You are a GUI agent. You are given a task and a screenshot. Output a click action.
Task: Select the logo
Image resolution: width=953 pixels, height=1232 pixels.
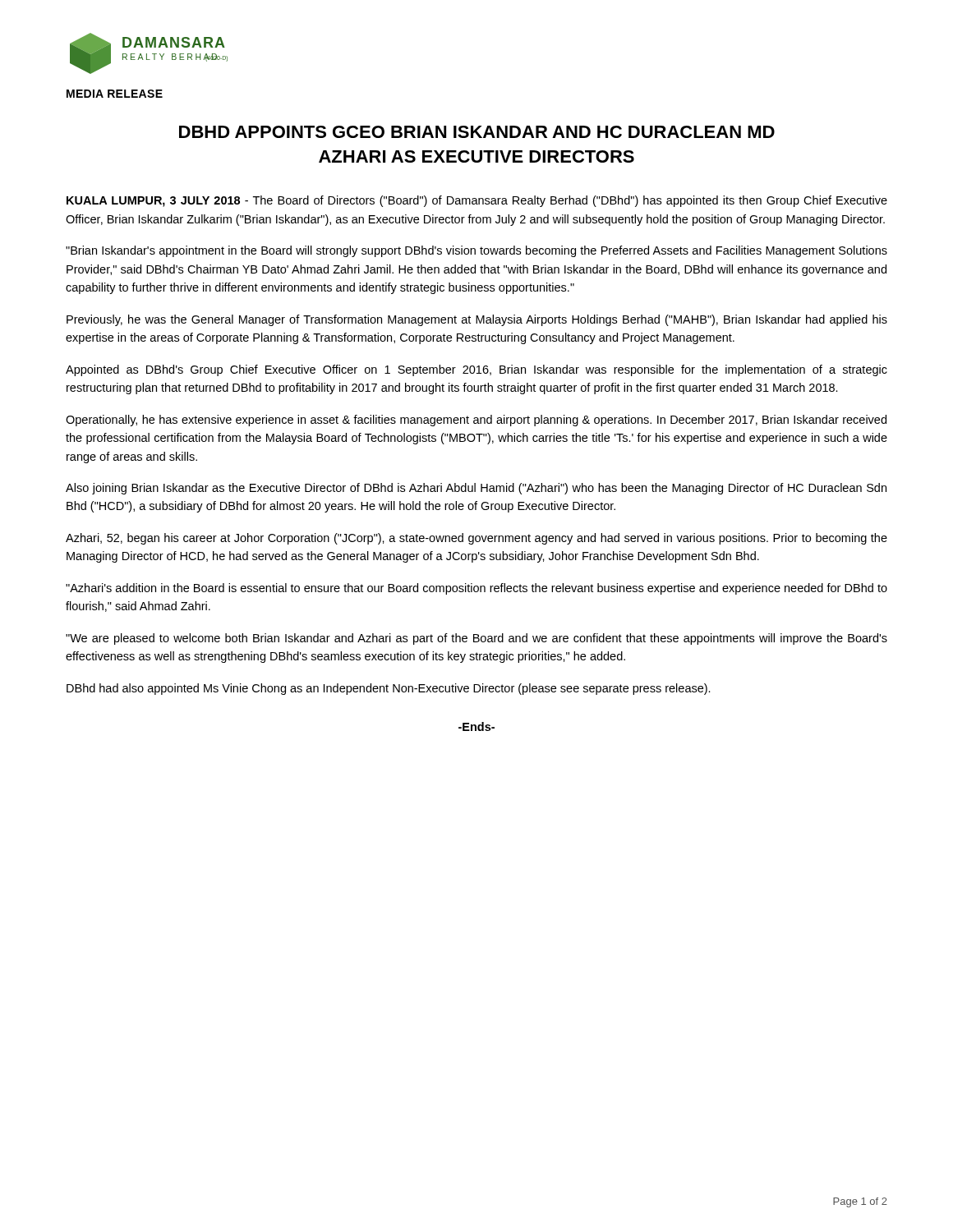476,53
